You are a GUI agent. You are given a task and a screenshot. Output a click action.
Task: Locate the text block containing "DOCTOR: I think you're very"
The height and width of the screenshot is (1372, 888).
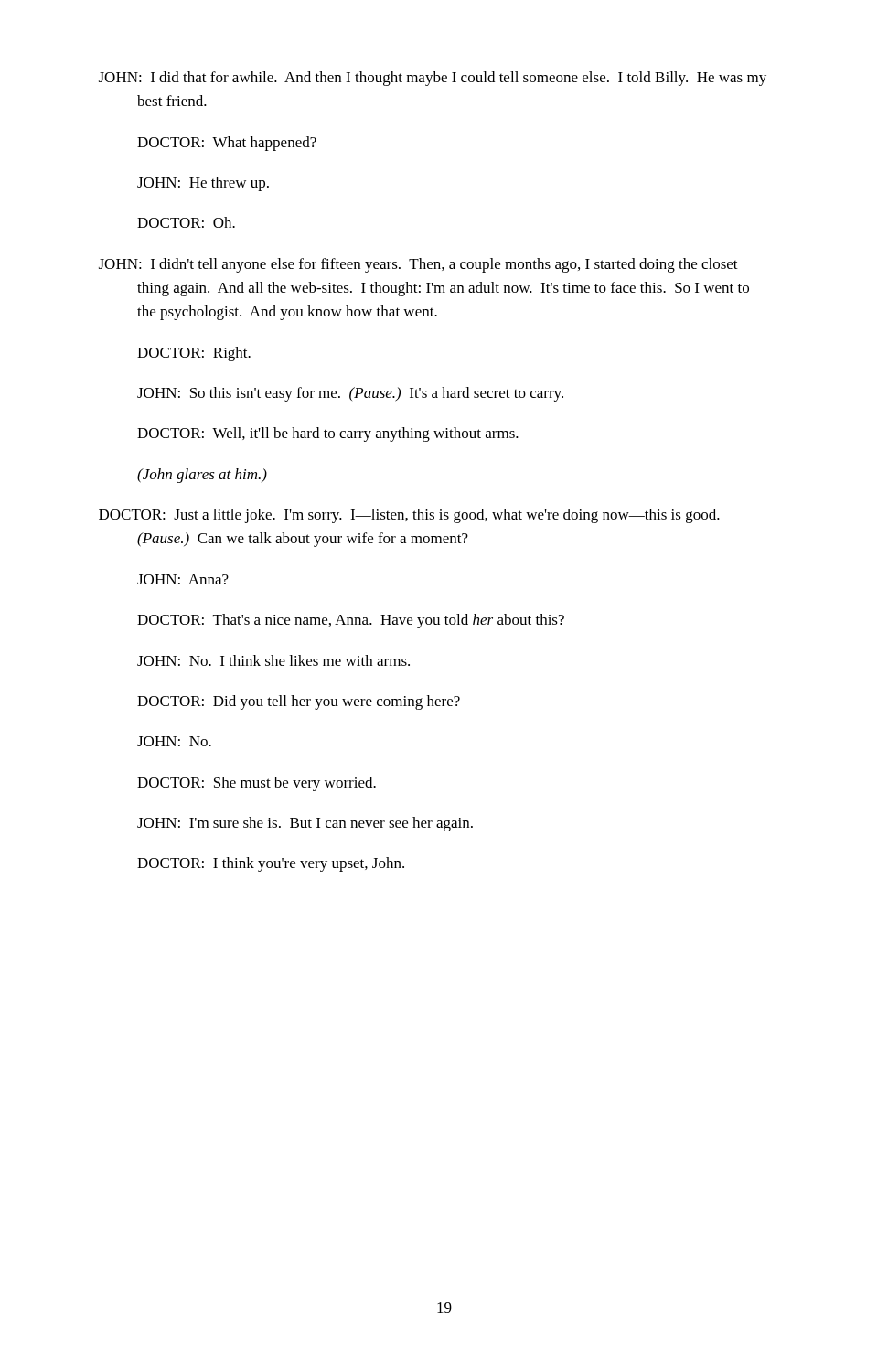[x=271, y=864]
